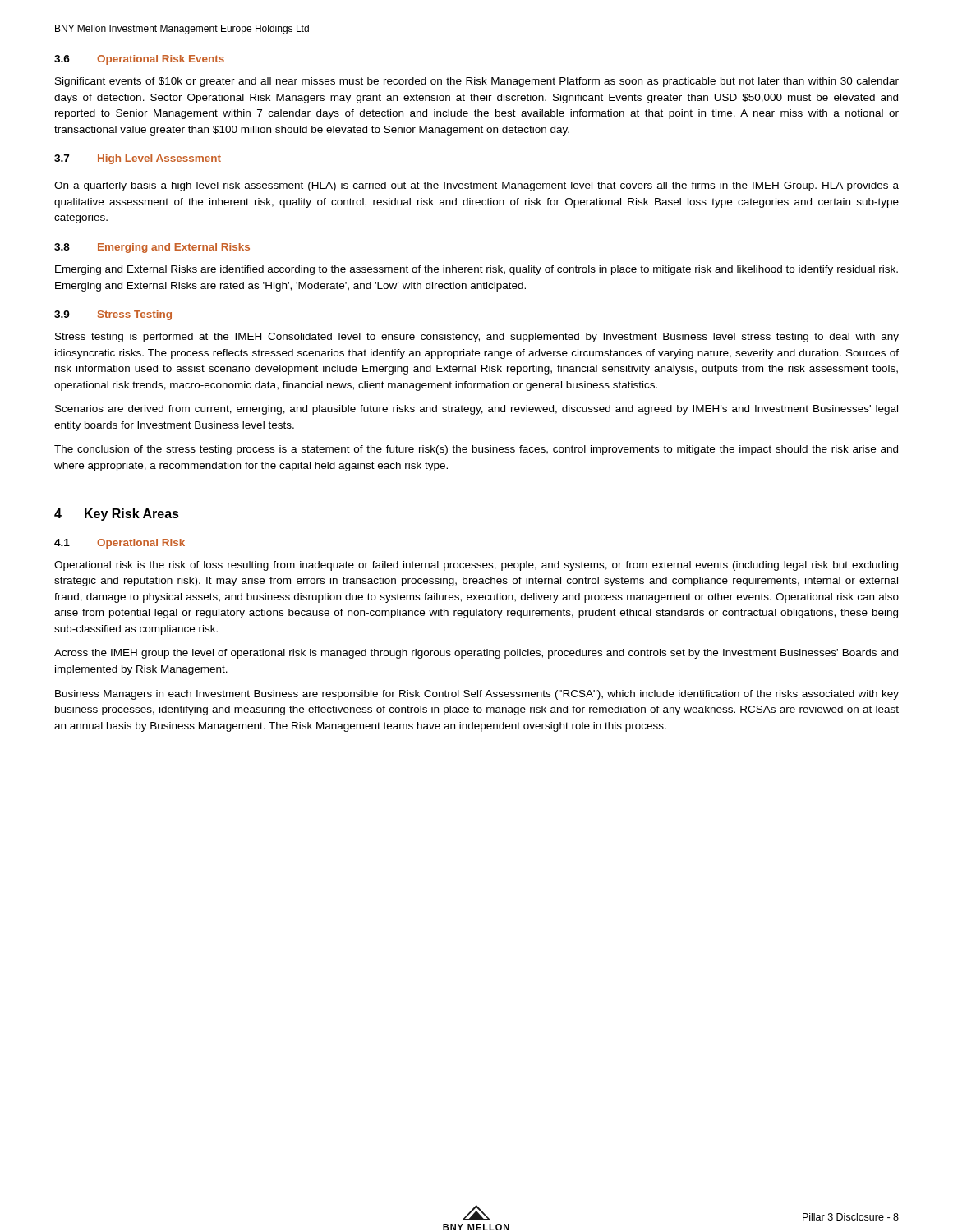Point to the region starting "3.9Stress Testing"
Image resolution: width=953 pixels, height=1232 pixels.
113,314
